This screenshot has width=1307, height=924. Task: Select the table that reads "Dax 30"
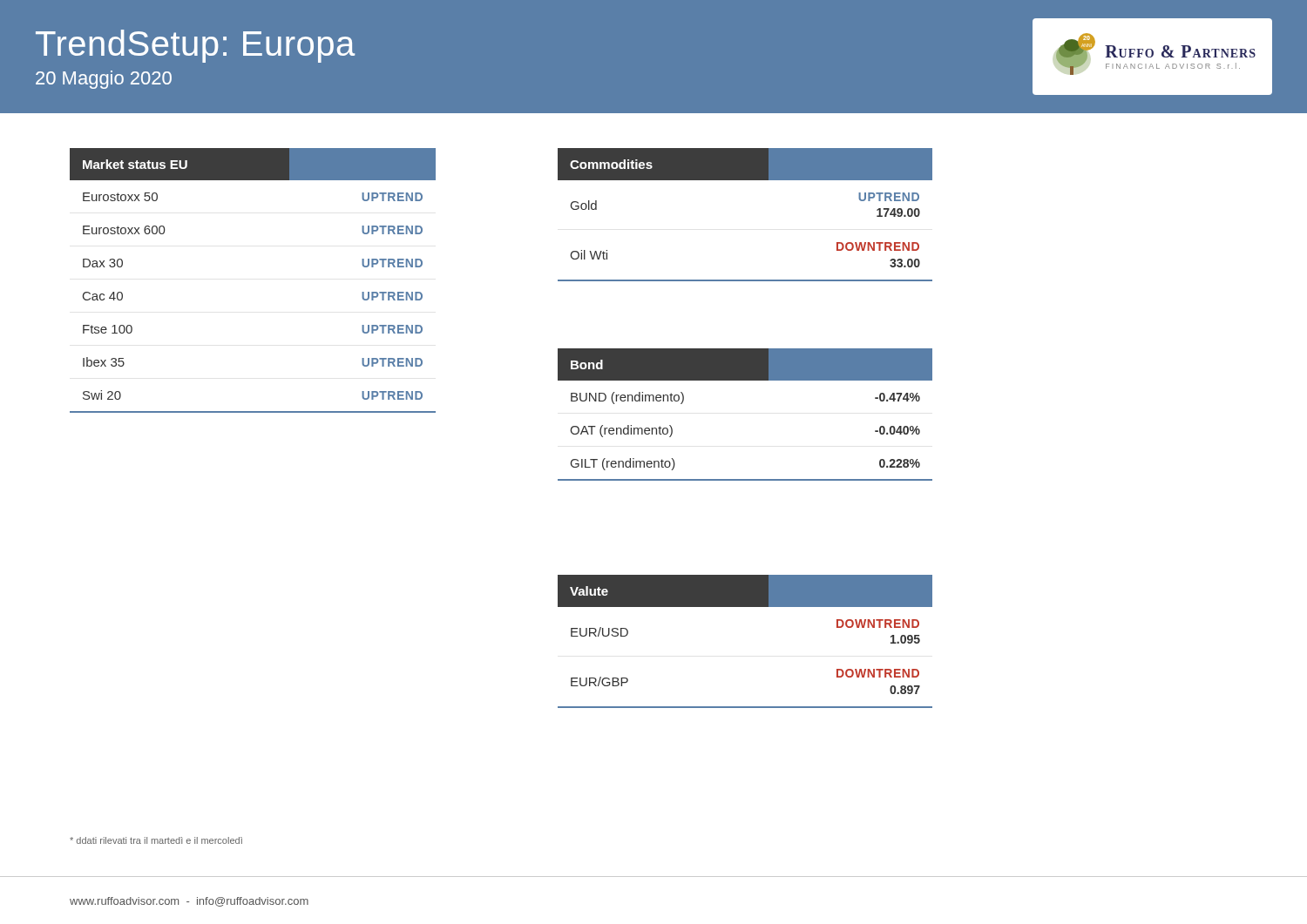pos(253,280)
